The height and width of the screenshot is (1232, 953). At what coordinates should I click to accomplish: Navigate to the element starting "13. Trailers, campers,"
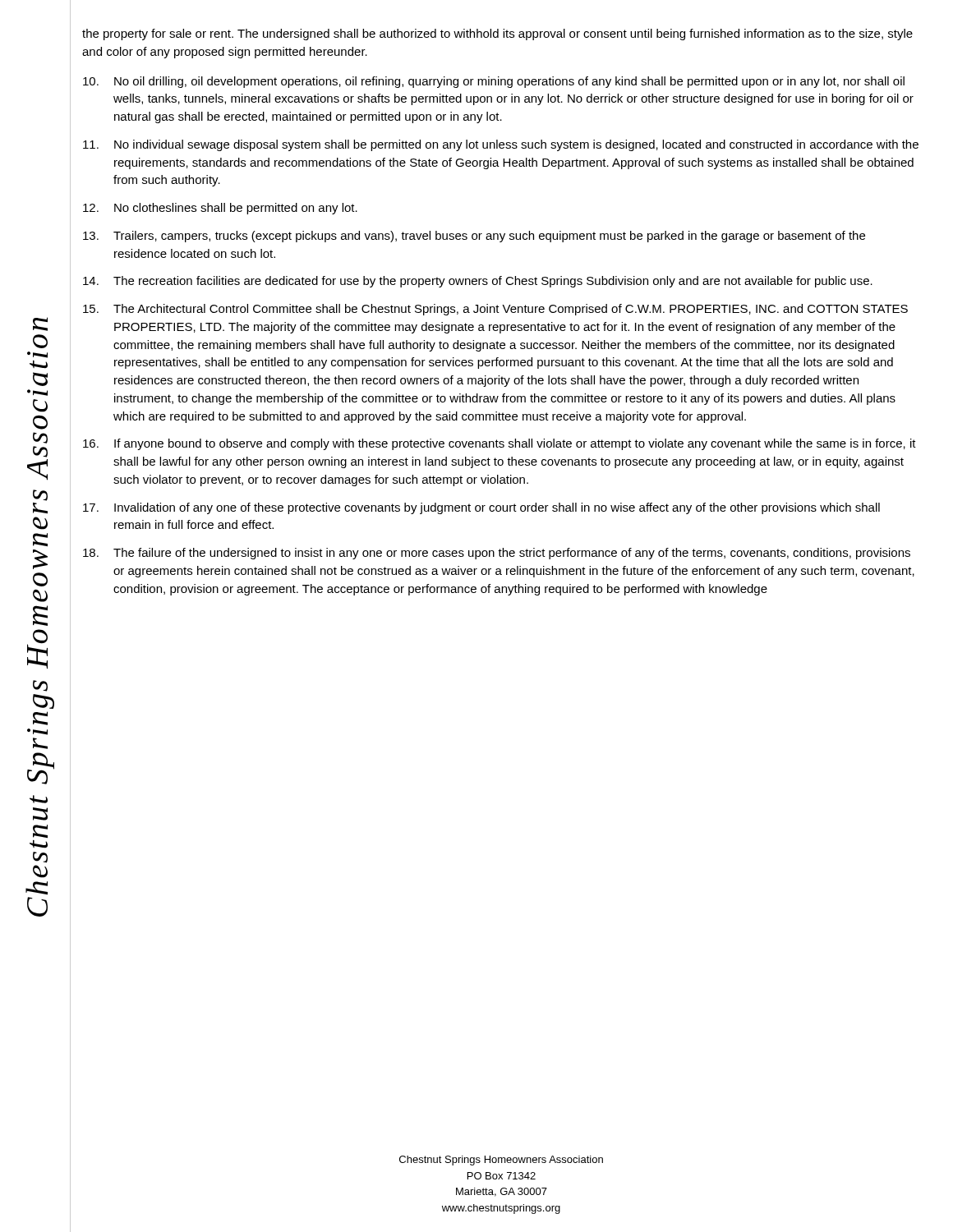[501, 244]
